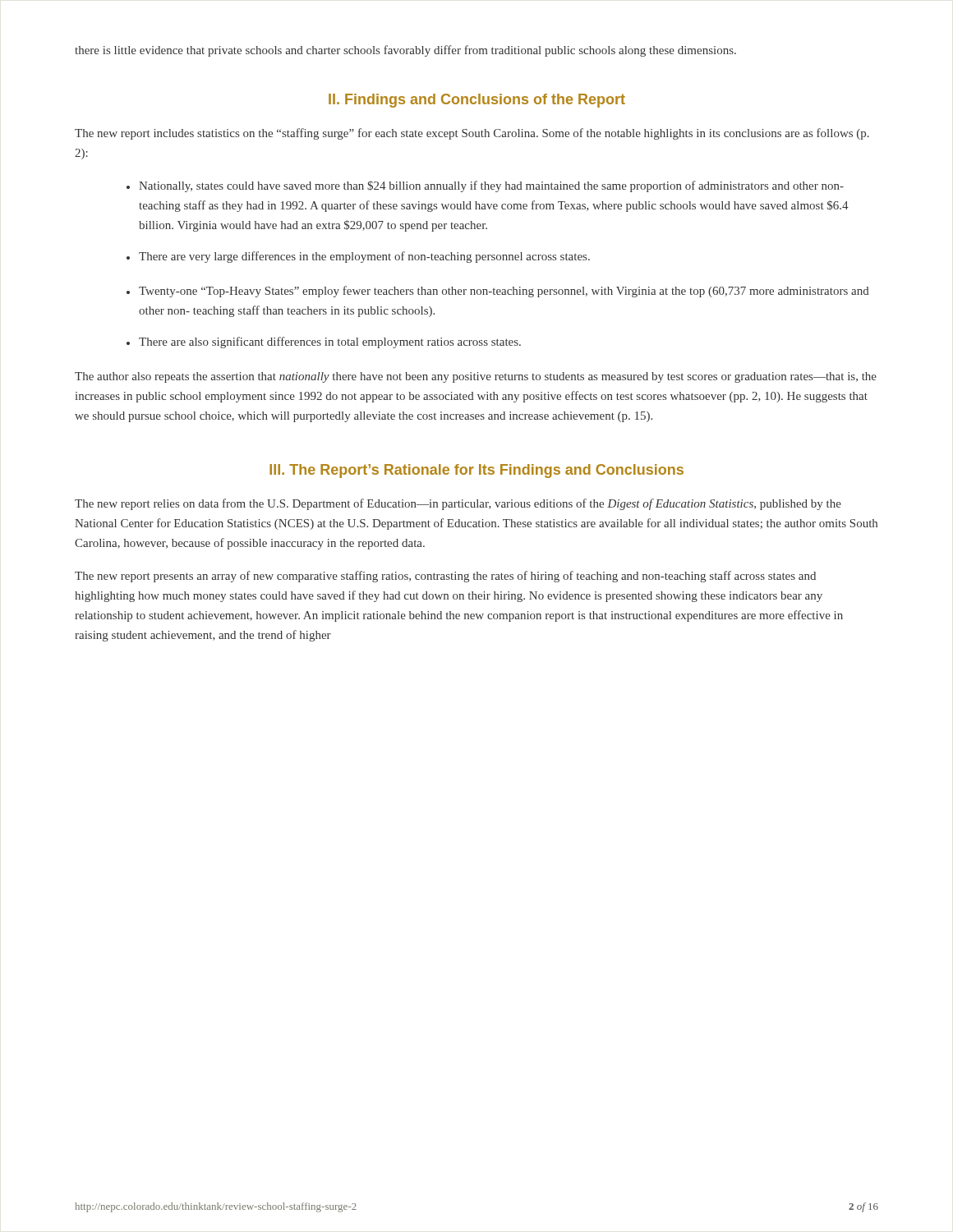Find the block on this page that starts "• Twenty-one “Top-Heavy States” employ fewer teachers"
The width and height of the screenshot is (953, 1232).
[x=495, y=301]
